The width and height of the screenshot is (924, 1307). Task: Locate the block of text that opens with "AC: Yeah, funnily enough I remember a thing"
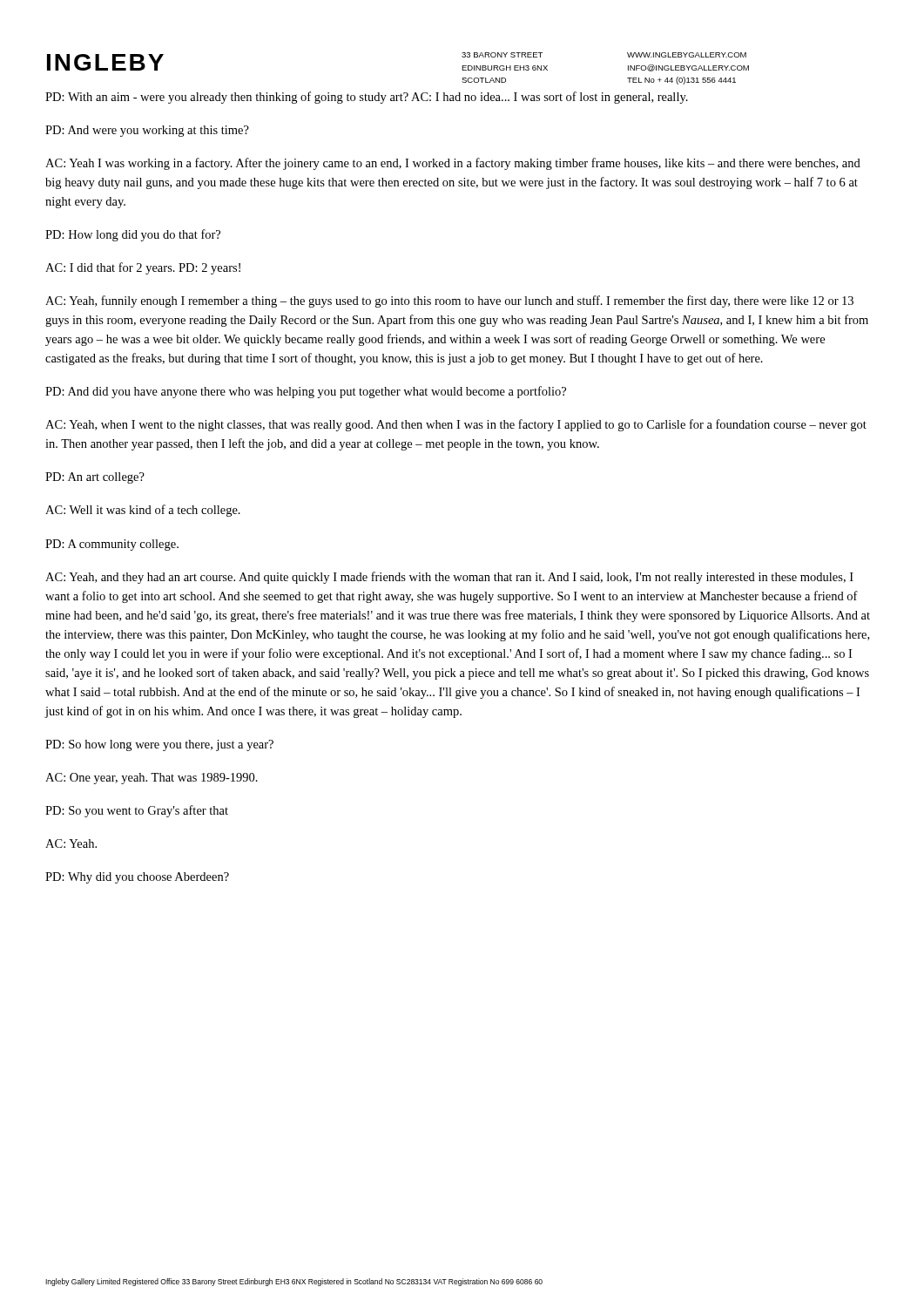(457, 330)
